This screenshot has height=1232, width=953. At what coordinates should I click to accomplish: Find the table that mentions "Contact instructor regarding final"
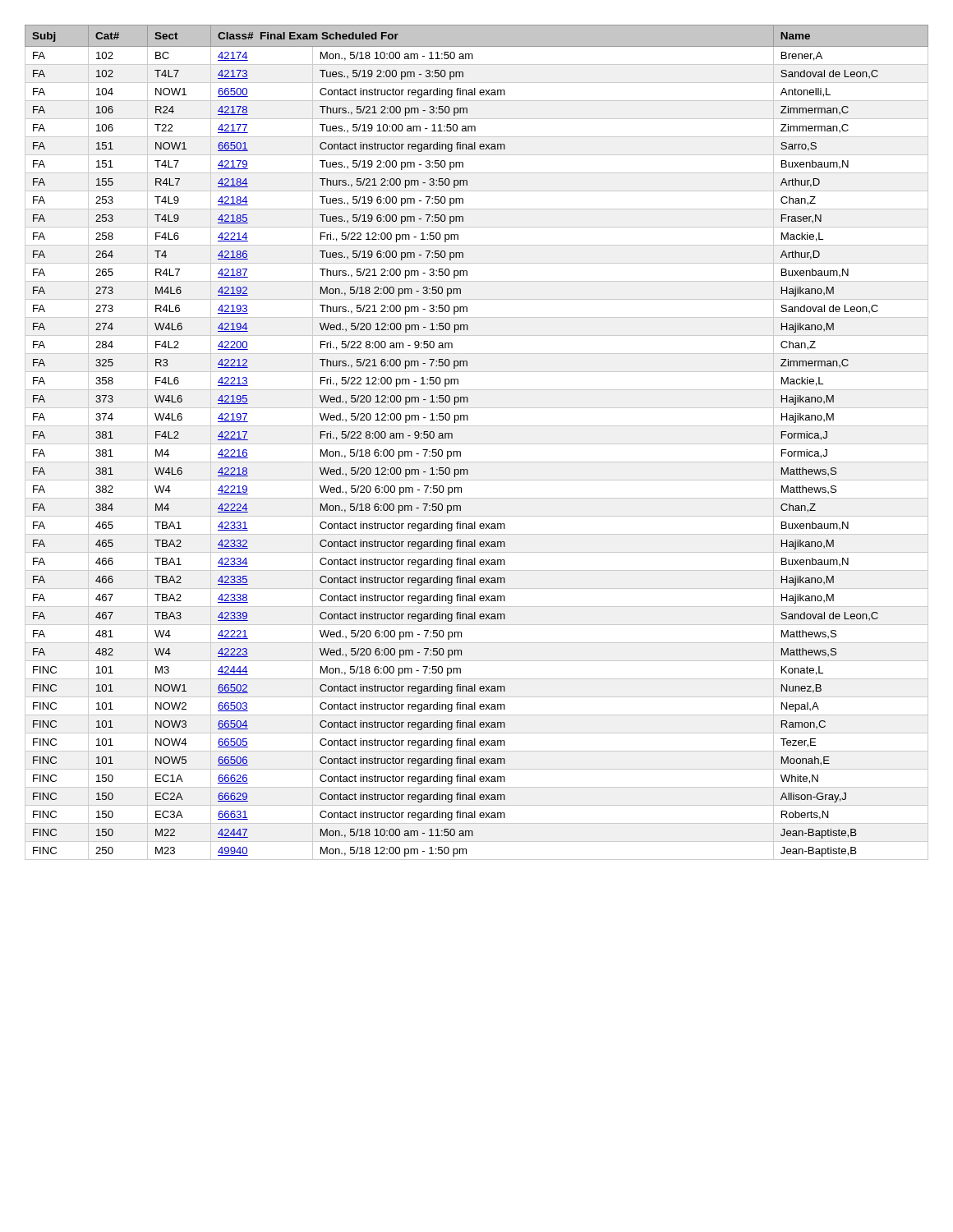point(476,442)
